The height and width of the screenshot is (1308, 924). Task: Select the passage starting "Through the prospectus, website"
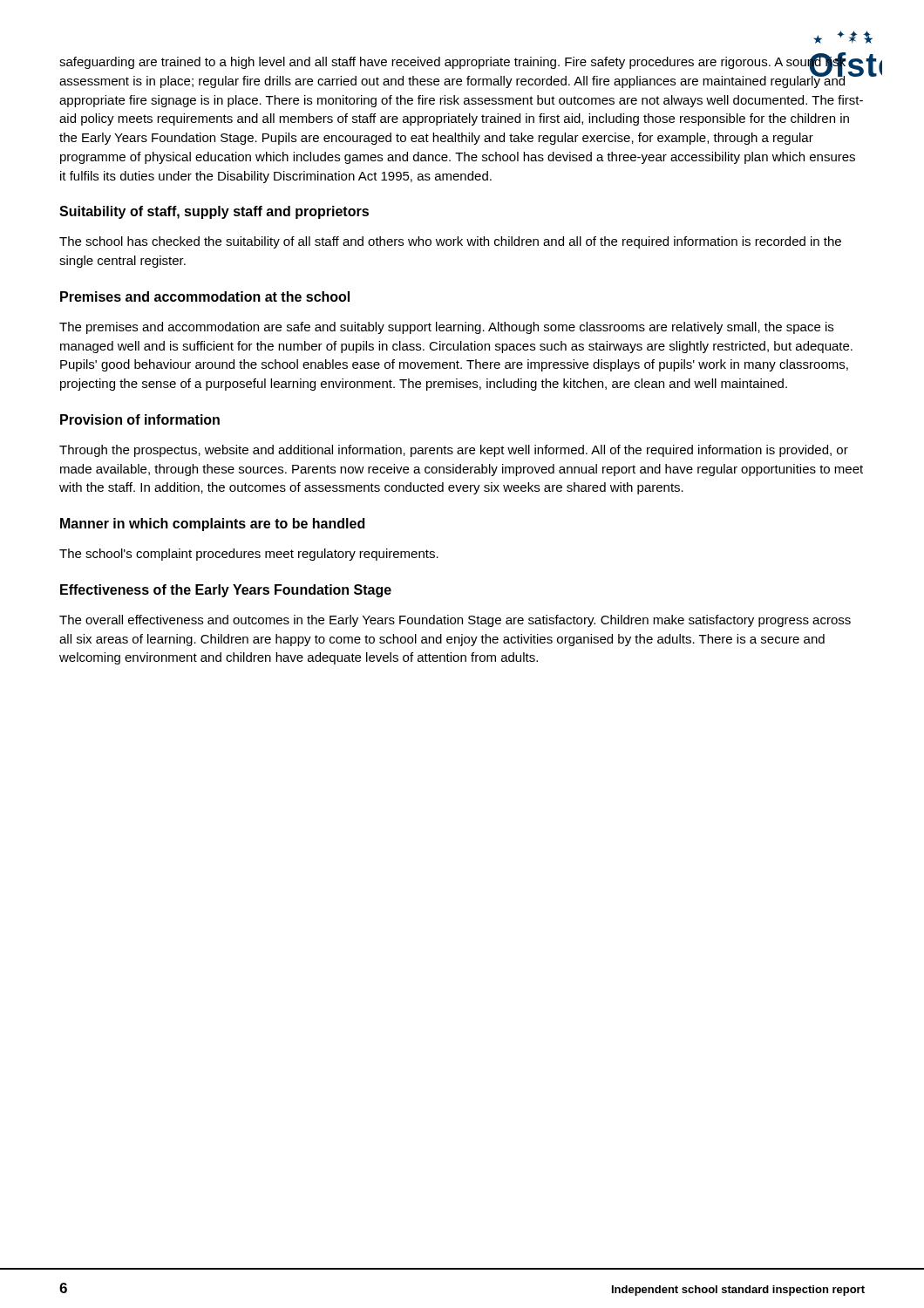click(461, 468)
